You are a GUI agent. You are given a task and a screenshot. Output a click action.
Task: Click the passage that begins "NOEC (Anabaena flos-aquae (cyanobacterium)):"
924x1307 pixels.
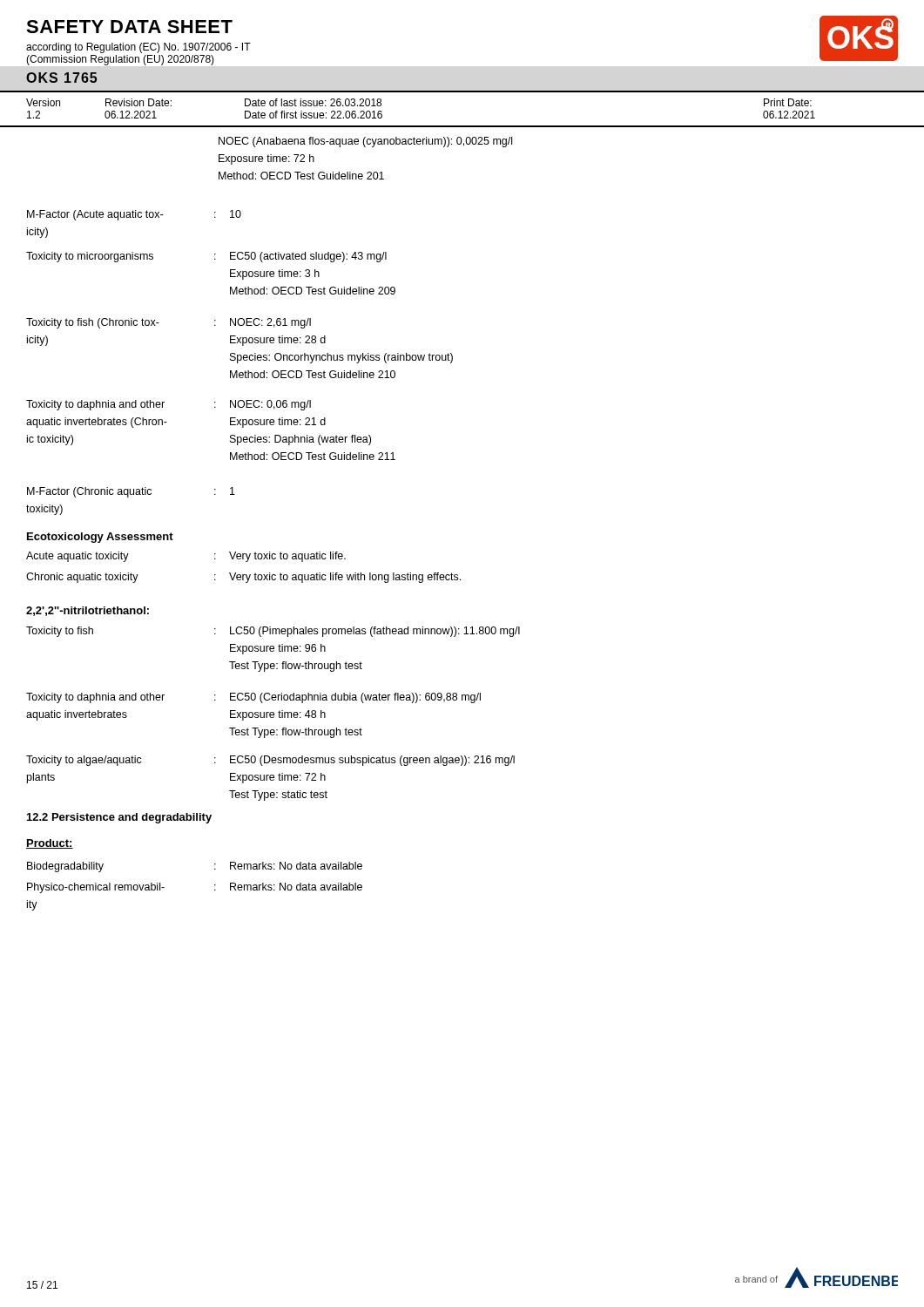(365, 142)
